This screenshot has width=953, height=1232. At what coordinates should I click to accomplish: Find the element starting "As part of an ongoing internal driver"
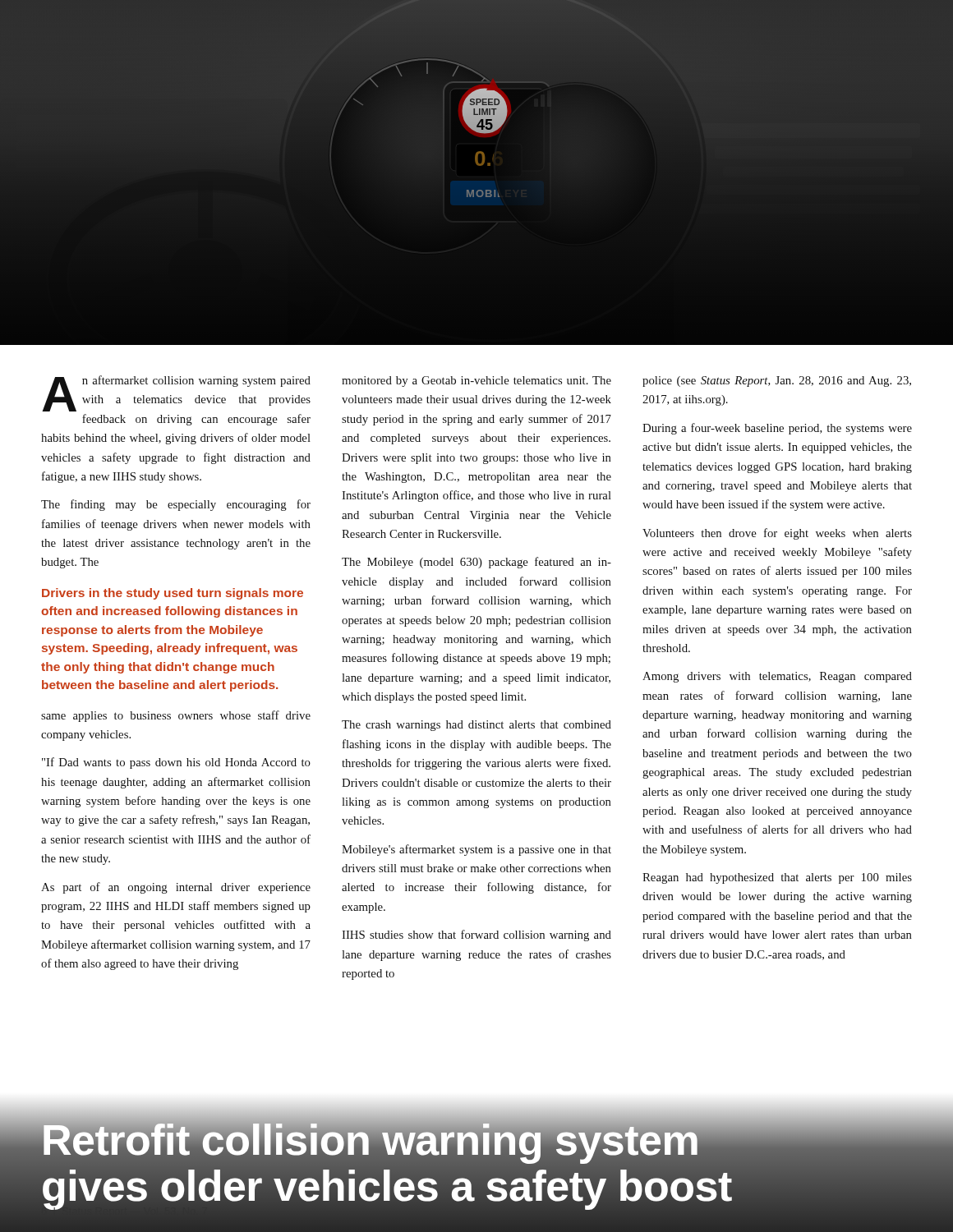[x=176, y=925]
